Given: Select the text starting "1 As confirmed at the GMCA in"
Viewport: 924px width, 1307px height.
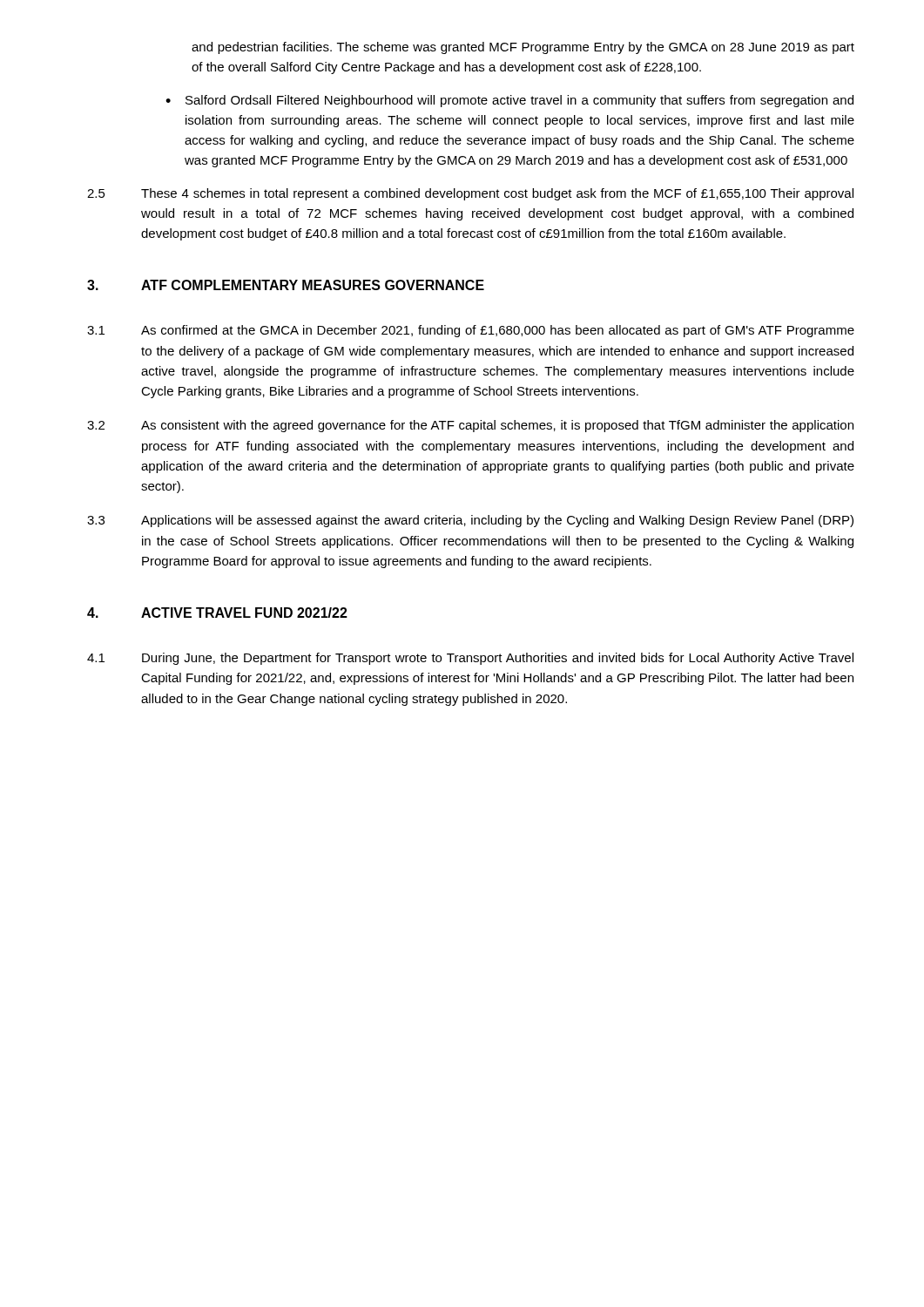Looking at the screenshot, I should click(471, 360).
